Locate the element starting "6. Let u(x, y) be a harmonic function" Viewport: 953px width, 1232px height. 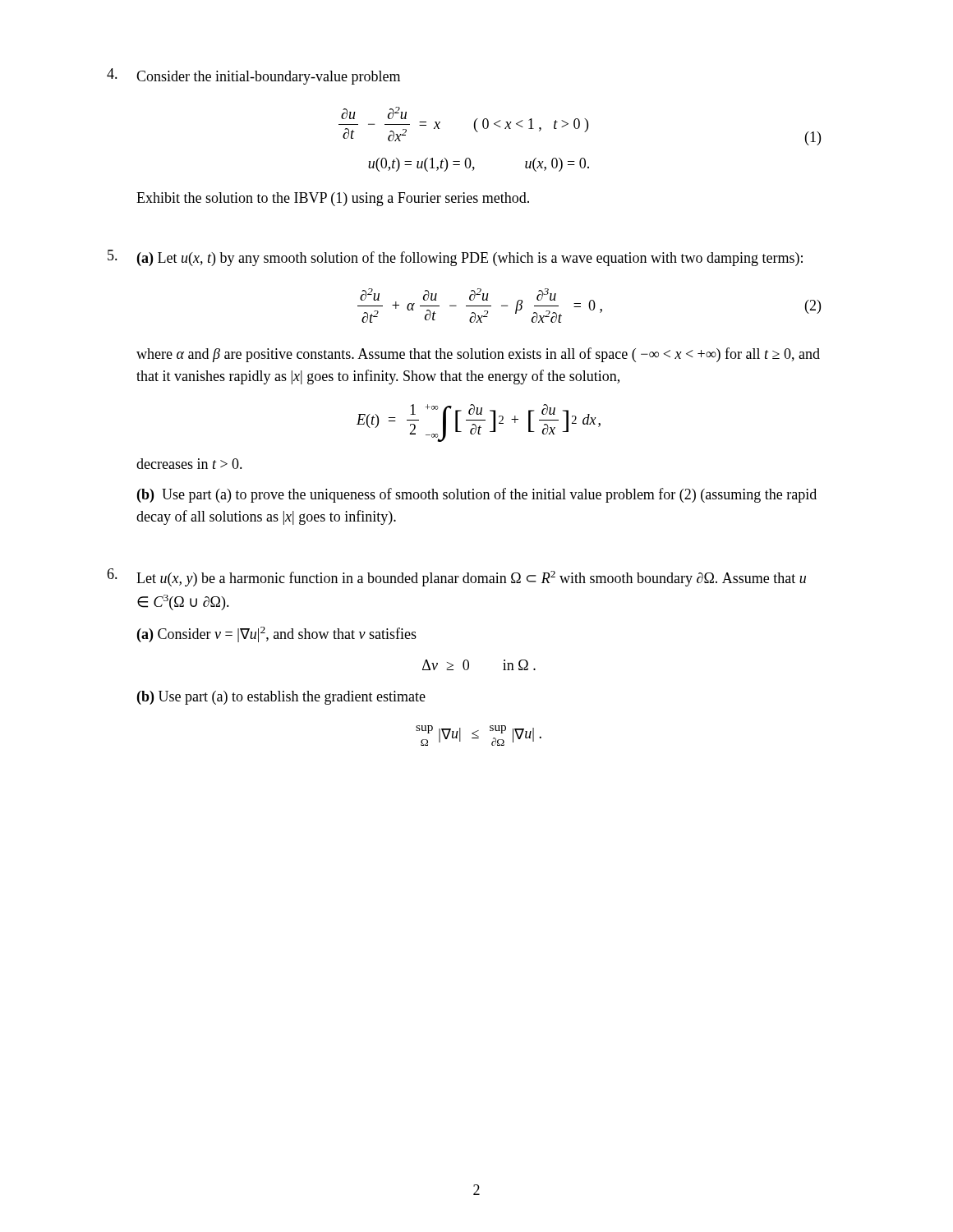[x=464, y=663]
